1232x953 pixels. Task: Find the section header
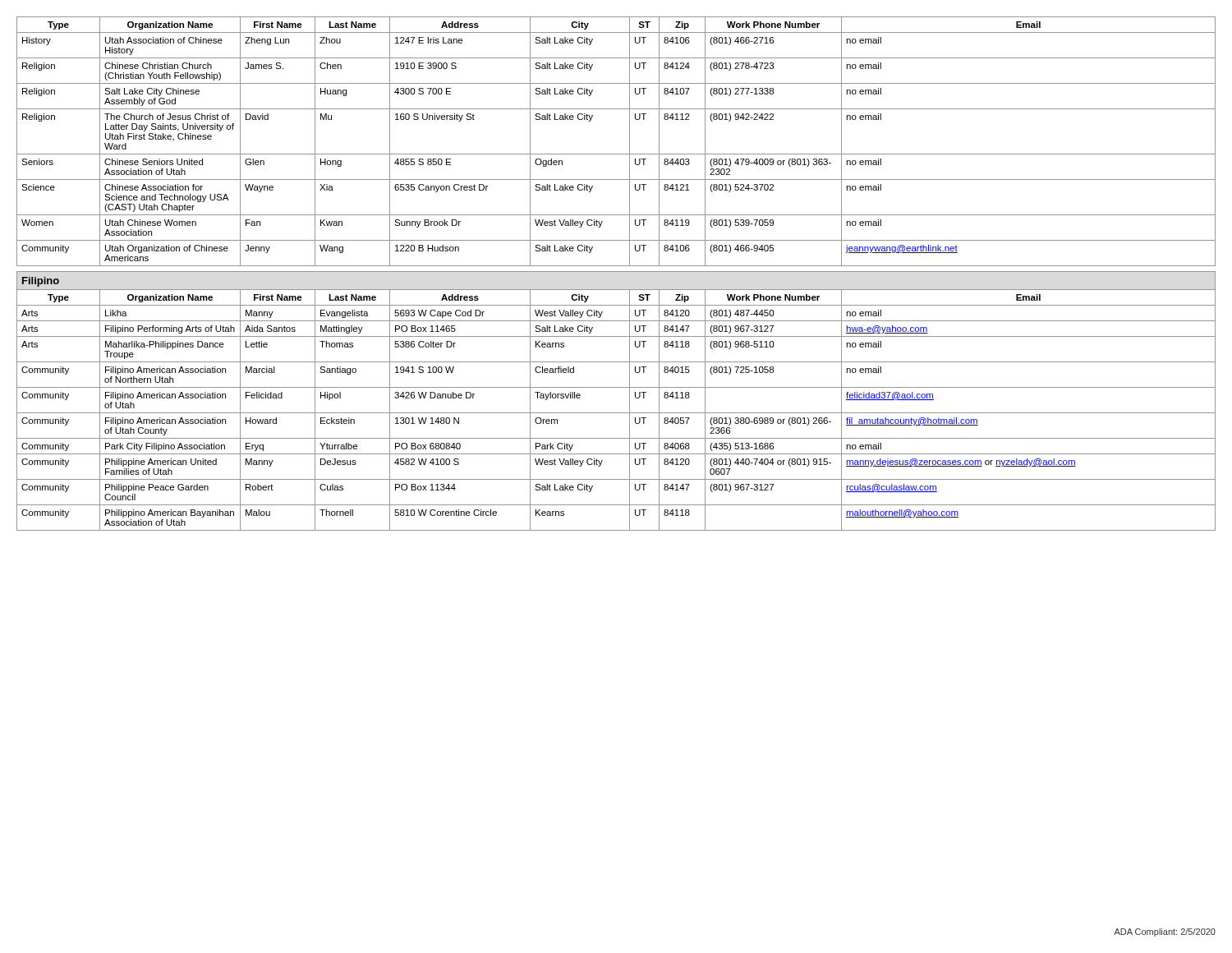(40, 281)
